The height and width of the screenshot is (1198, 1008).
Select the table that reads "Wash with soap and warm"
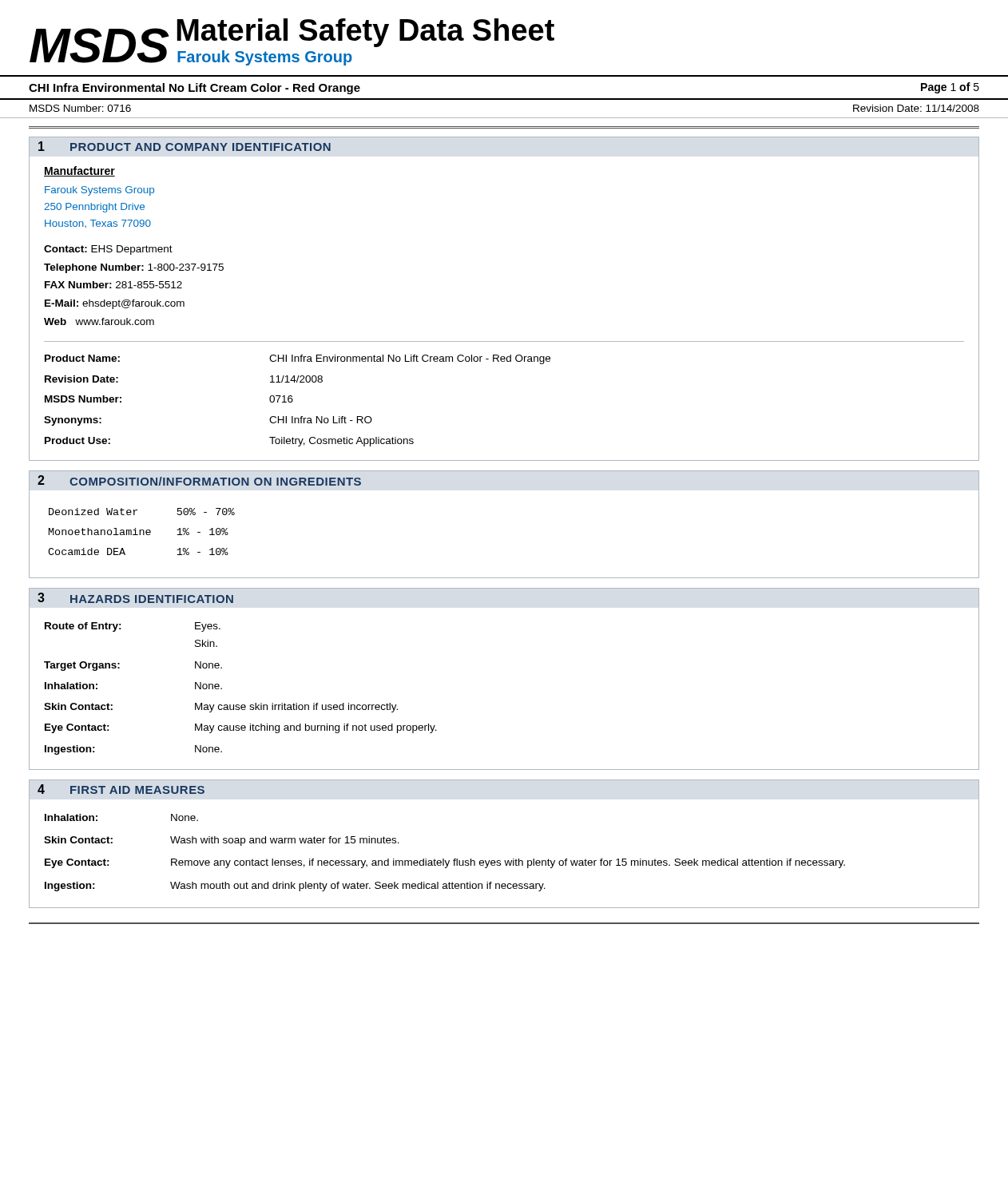pyautogui.click(x=504, y=852)
